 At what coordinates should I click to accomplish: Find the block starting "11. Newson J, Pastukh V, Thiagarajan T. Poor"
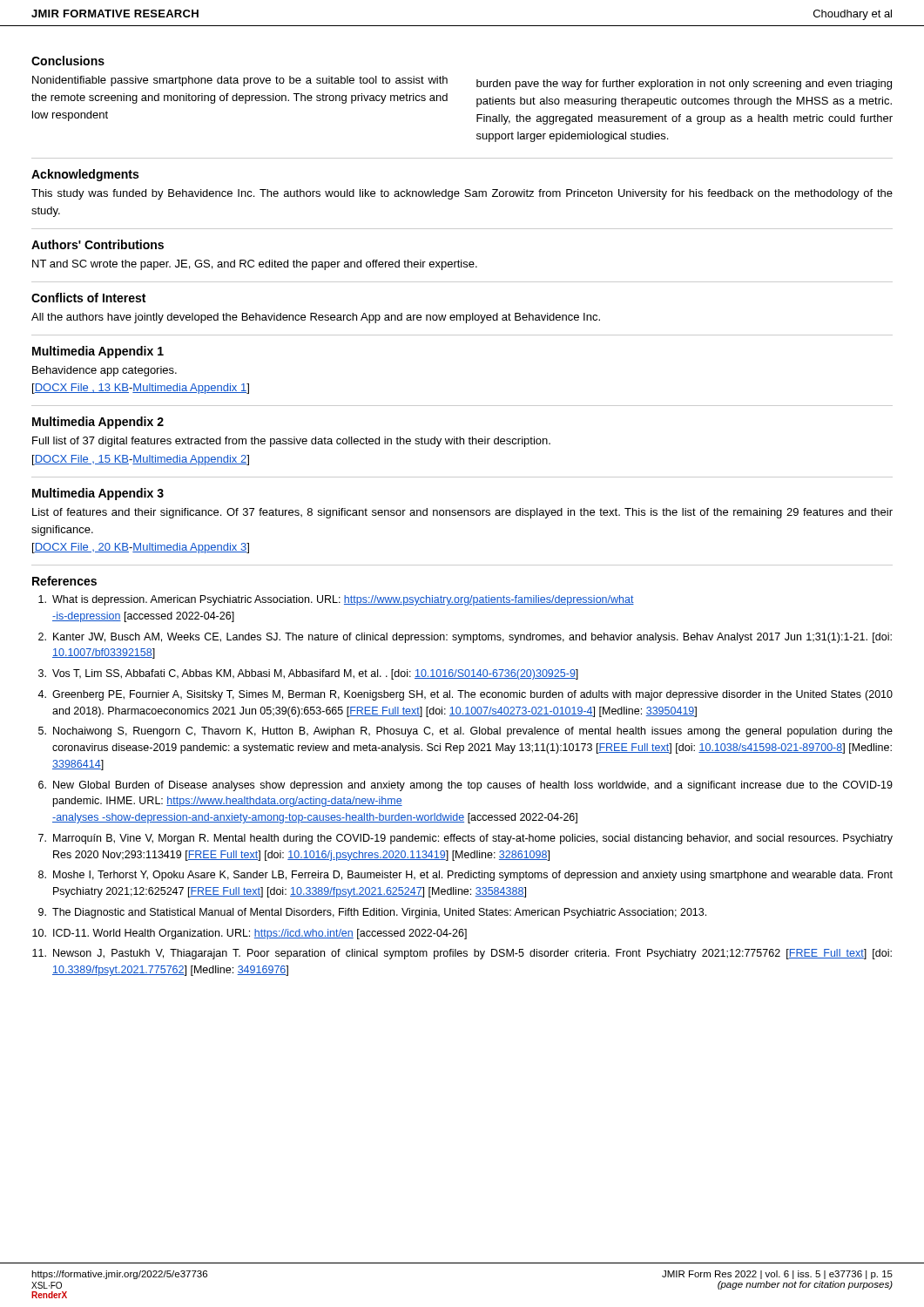(462, 962)
